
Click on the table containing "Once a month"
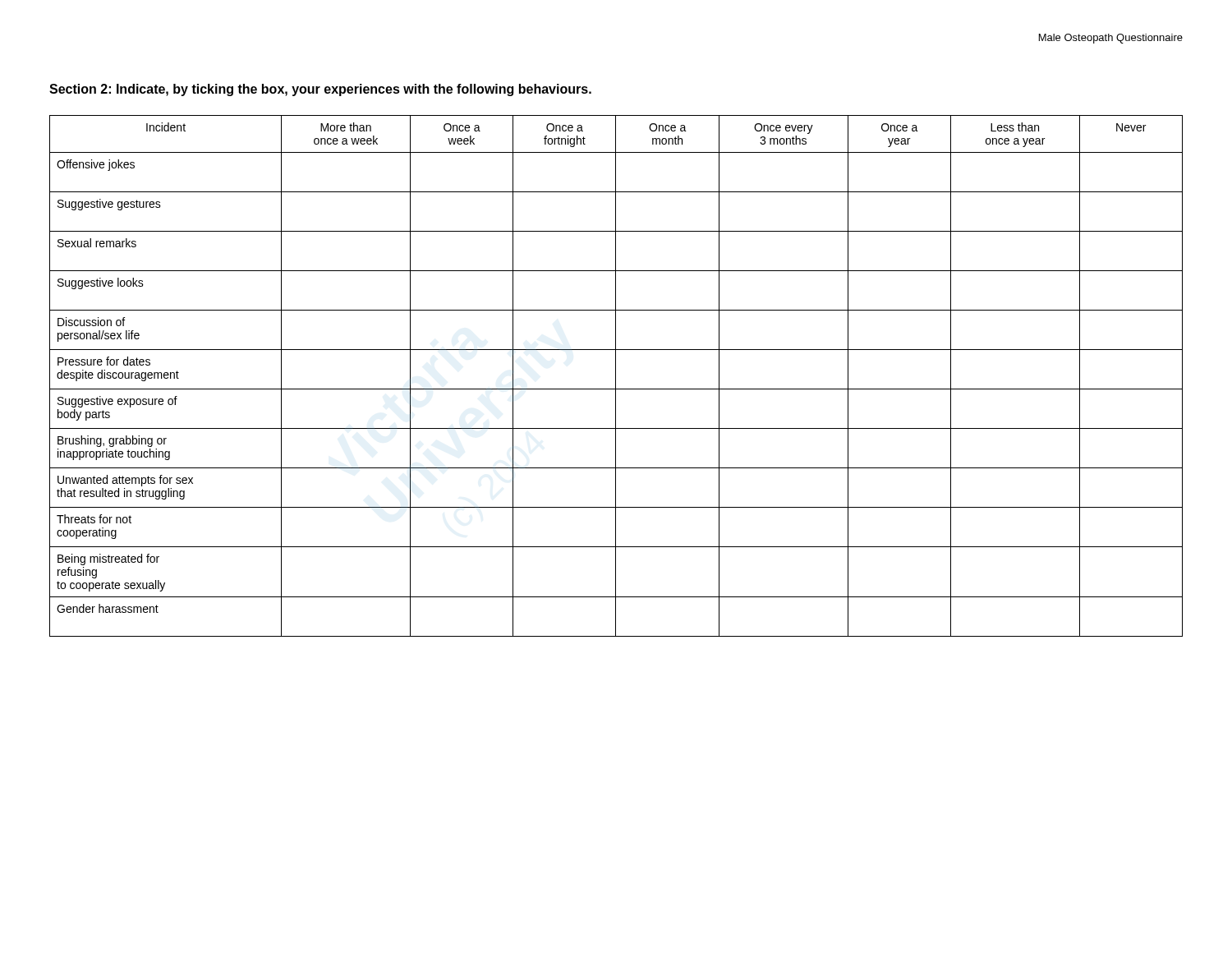point(616,376)
